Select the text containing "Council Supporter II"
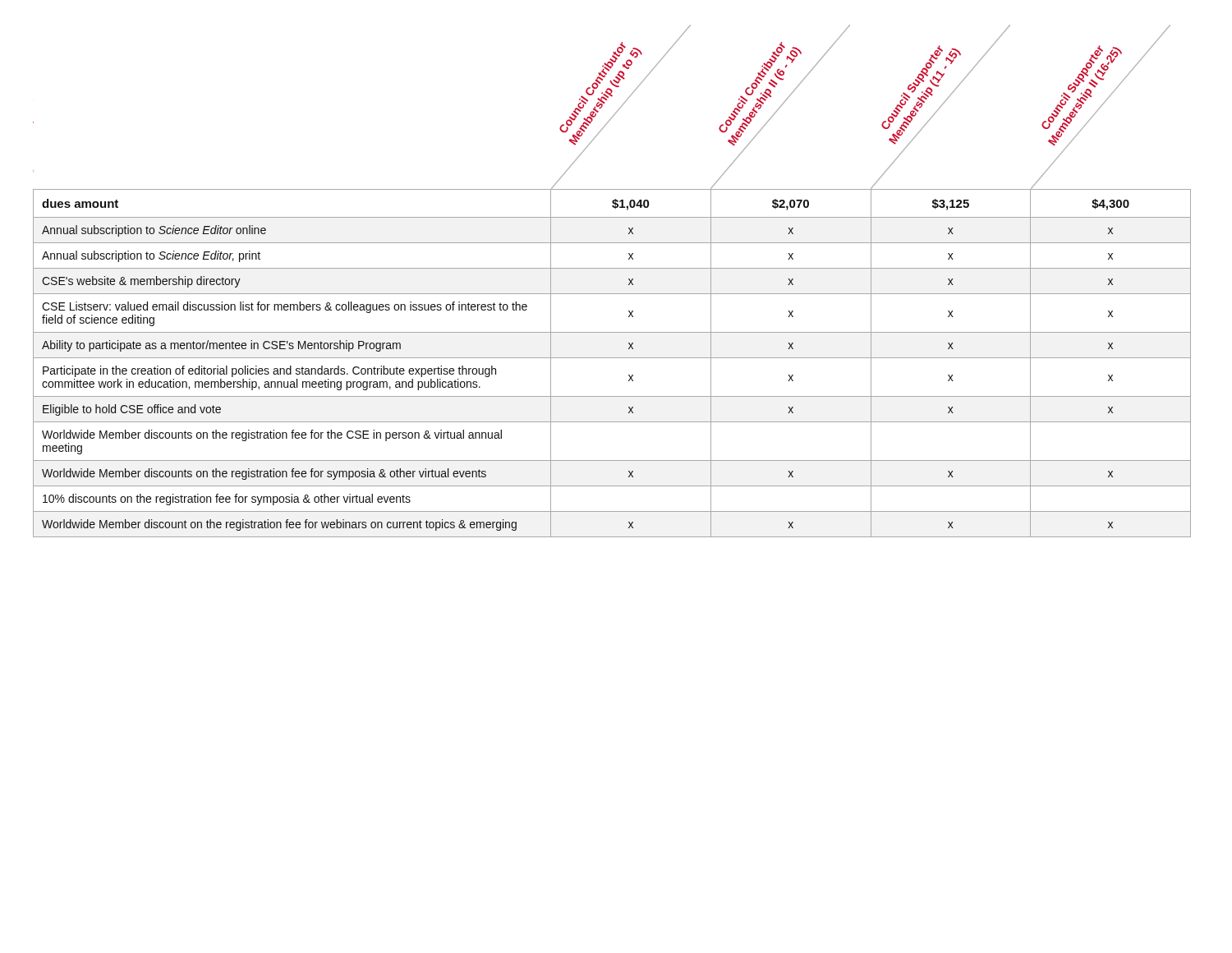The width and height of the screenshot is (1232, 953). 96,192
